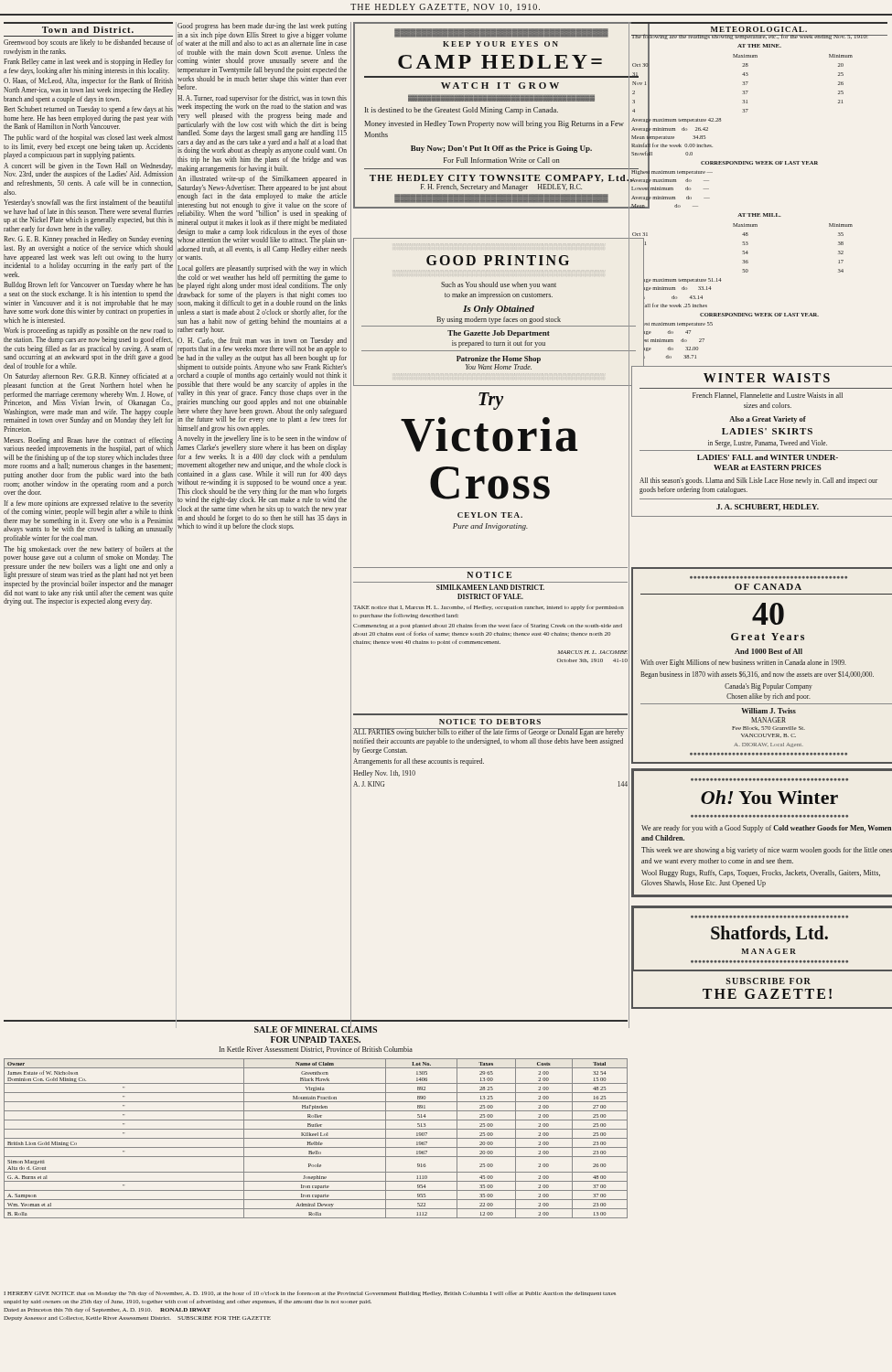Screen dimensions: 1372x892
Task: Click on the text block that reads "SIMILKAMEEN LAND DISTRICT.DISTRICT"
Action: [490, 624]
